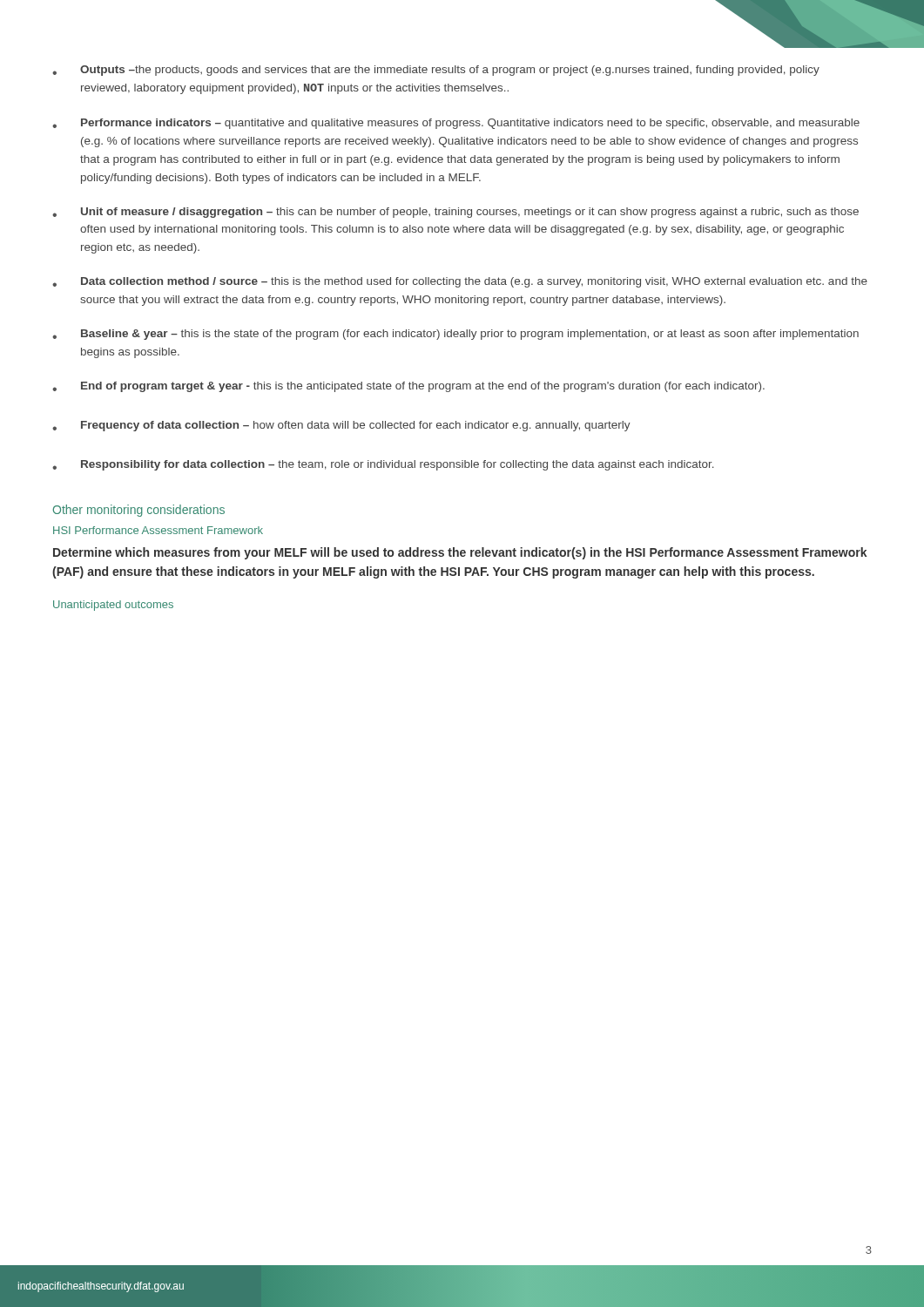Find the list item containing "• End of"

click(462, 389)
